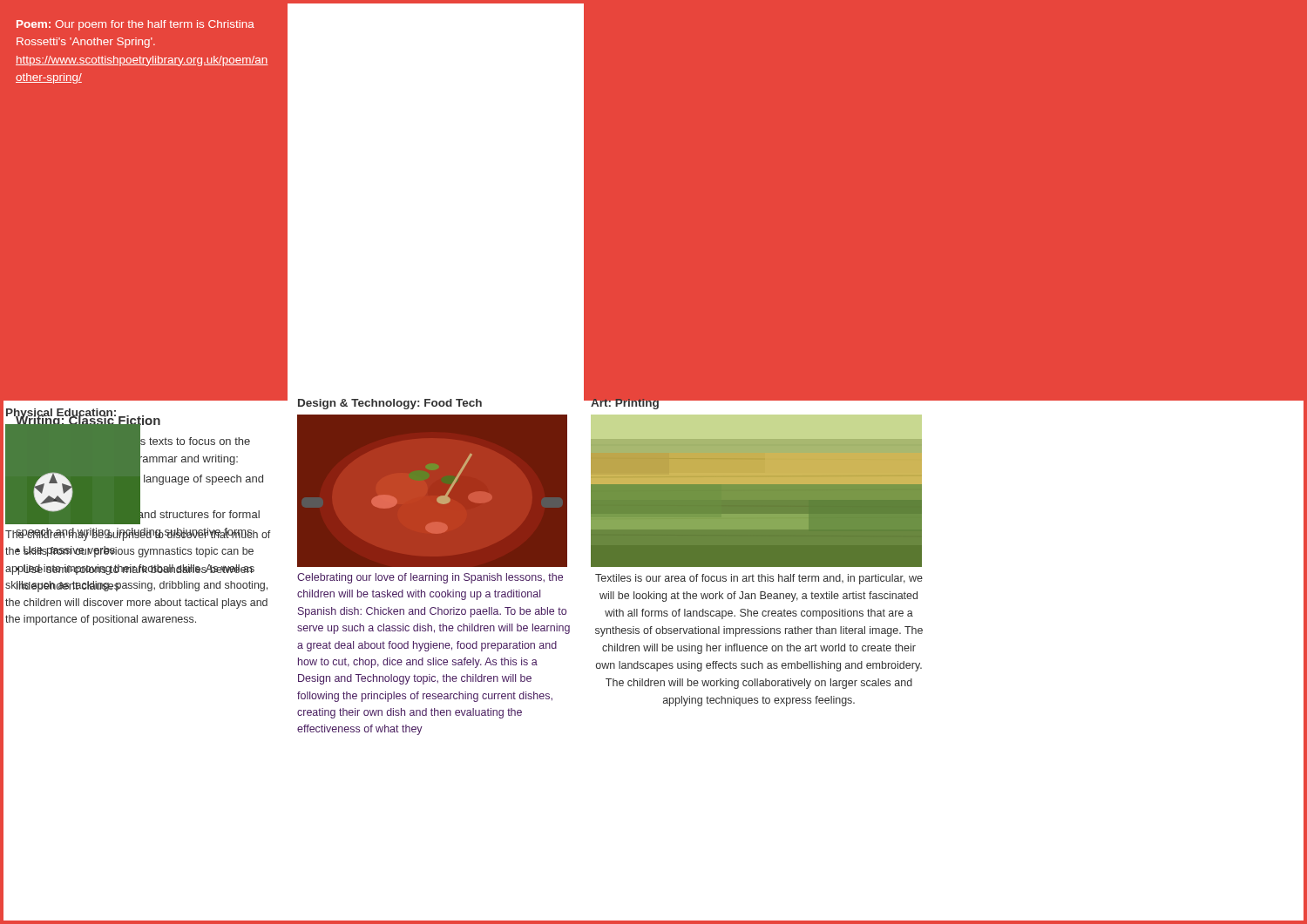The width and height of the screenshot is (1307, 924).
Task: Click on the section header that reads "Art: Printing"
Action: click(x=625, y=403)
